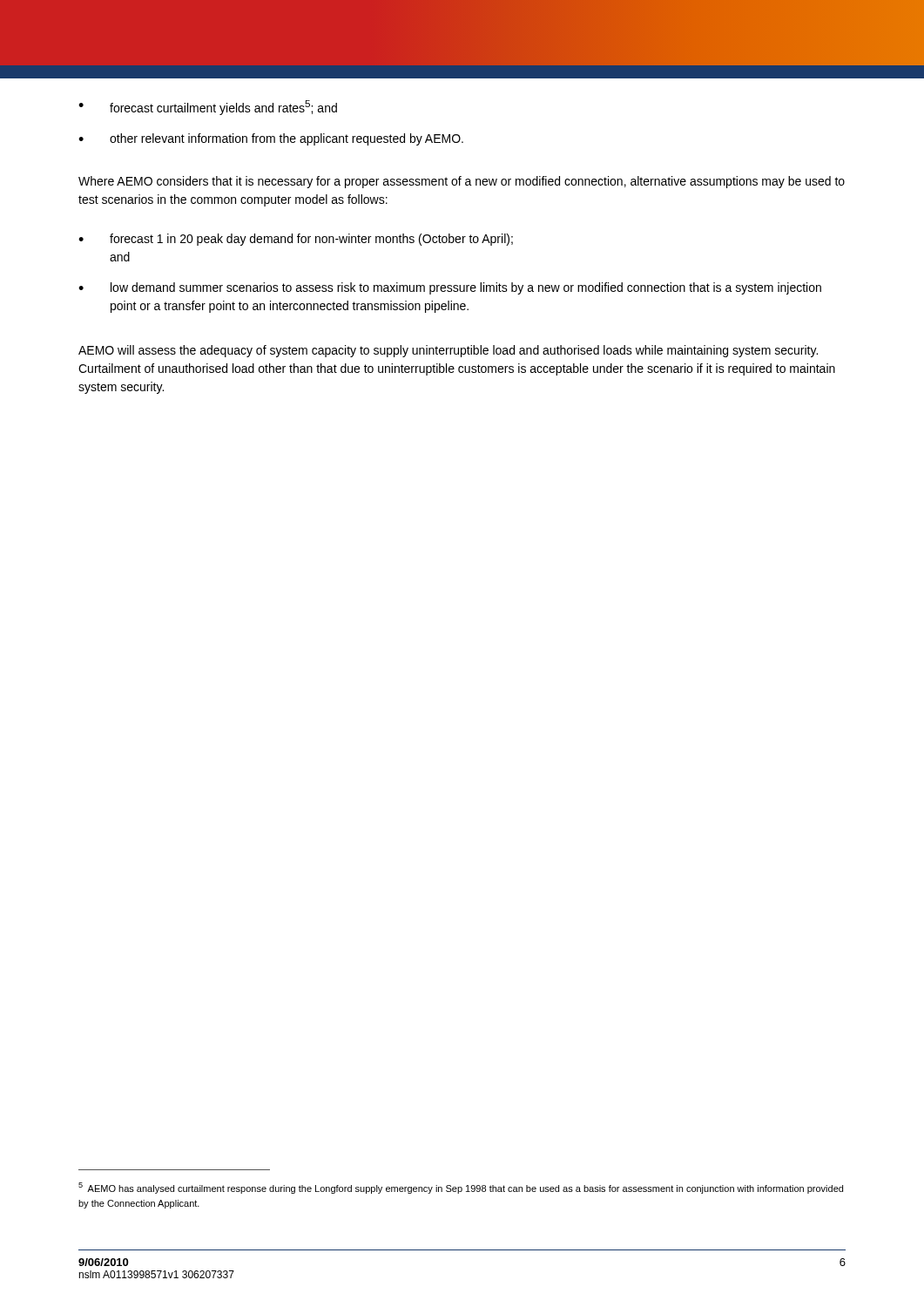
Task: Where is the passage that starts "5 AEMO has analysed curtailment response during"?
Action: tap(462, 1190)
